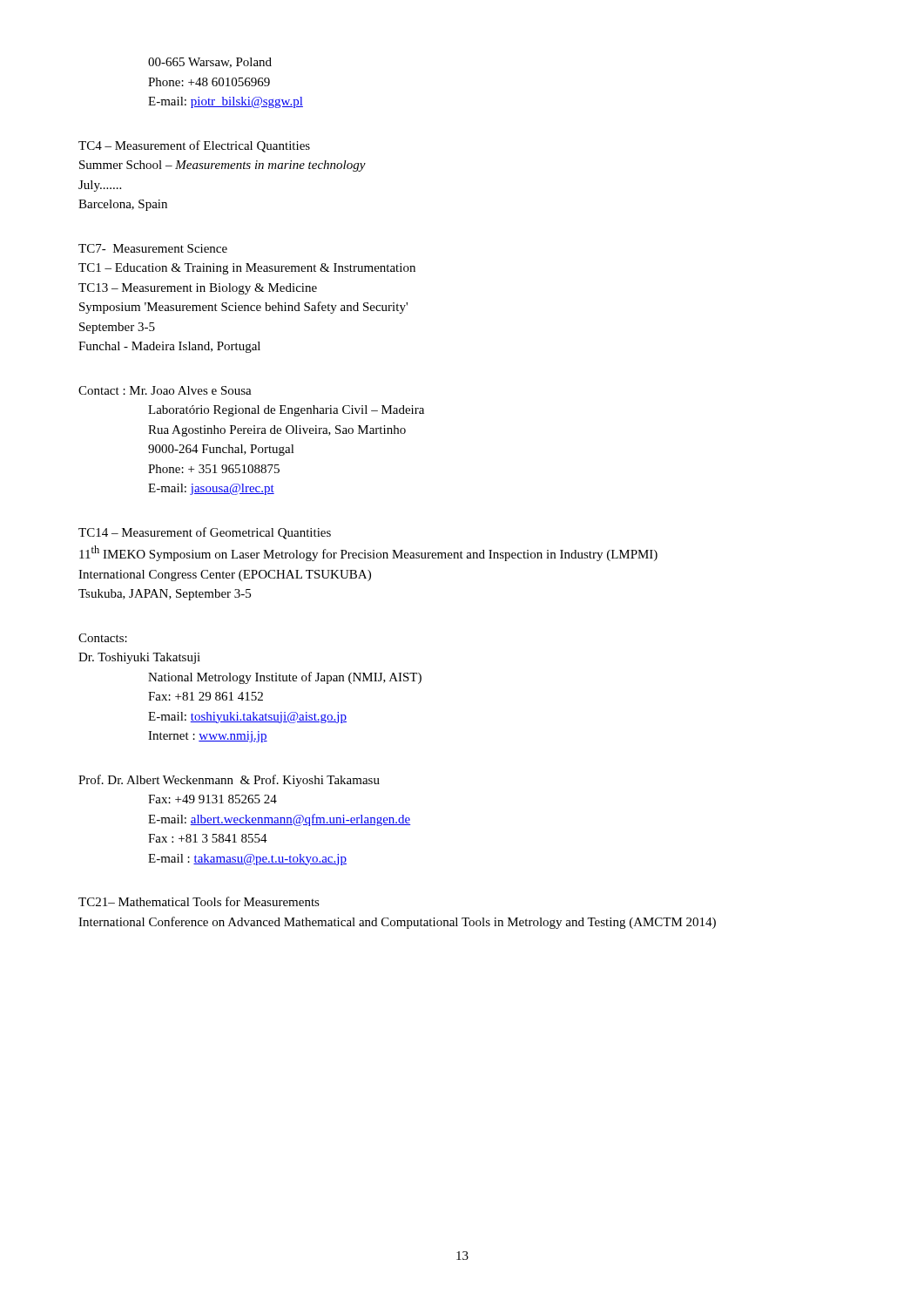Image resolution: width=924 pixels, height=1307 pixels.
Task: Point to the element starting "Prof. Dr. Albert Weckenmann"
Action: click(229, 781)
